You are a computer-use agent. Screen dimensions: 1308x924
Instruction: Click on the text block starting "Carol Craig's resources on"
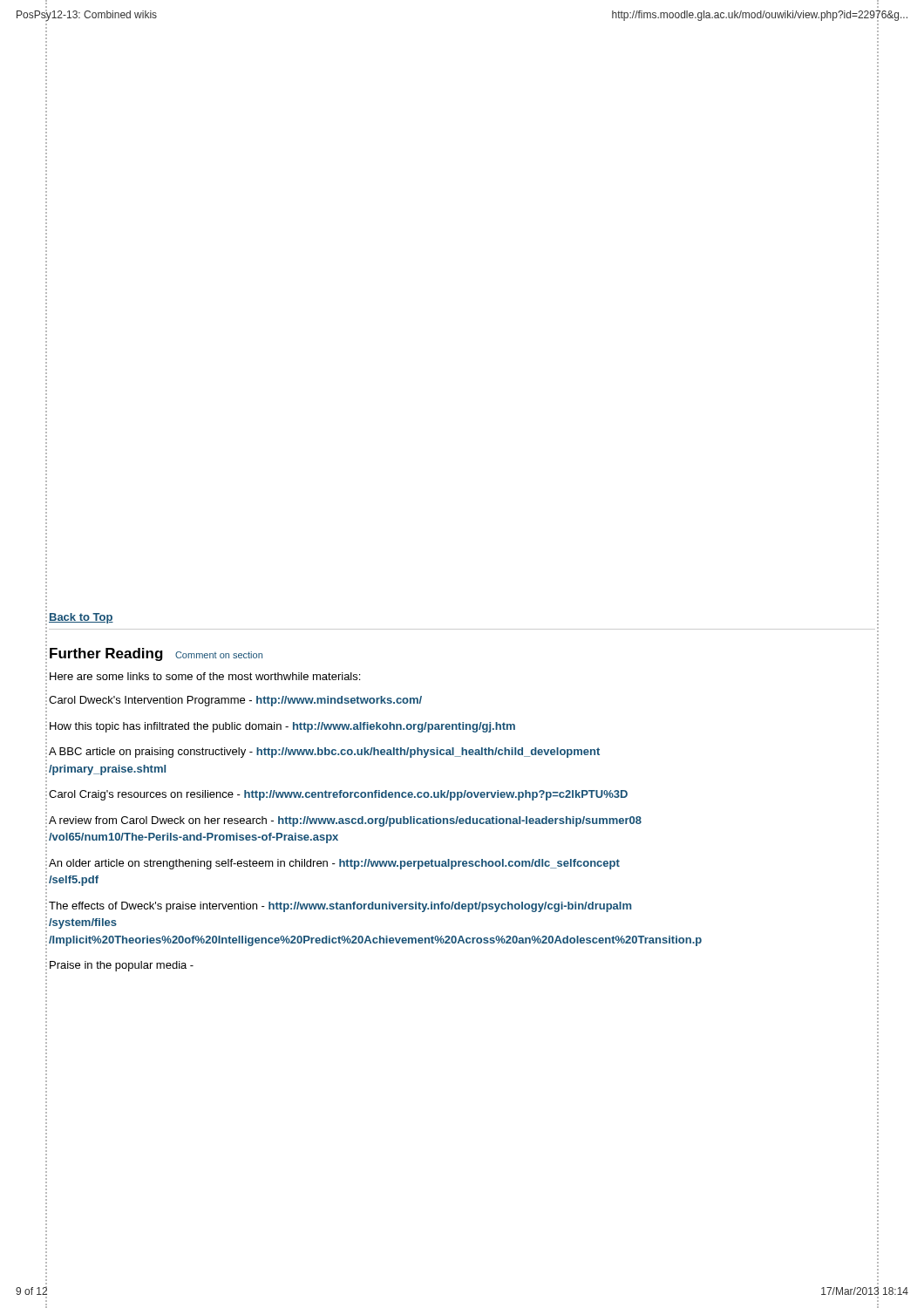338,794
